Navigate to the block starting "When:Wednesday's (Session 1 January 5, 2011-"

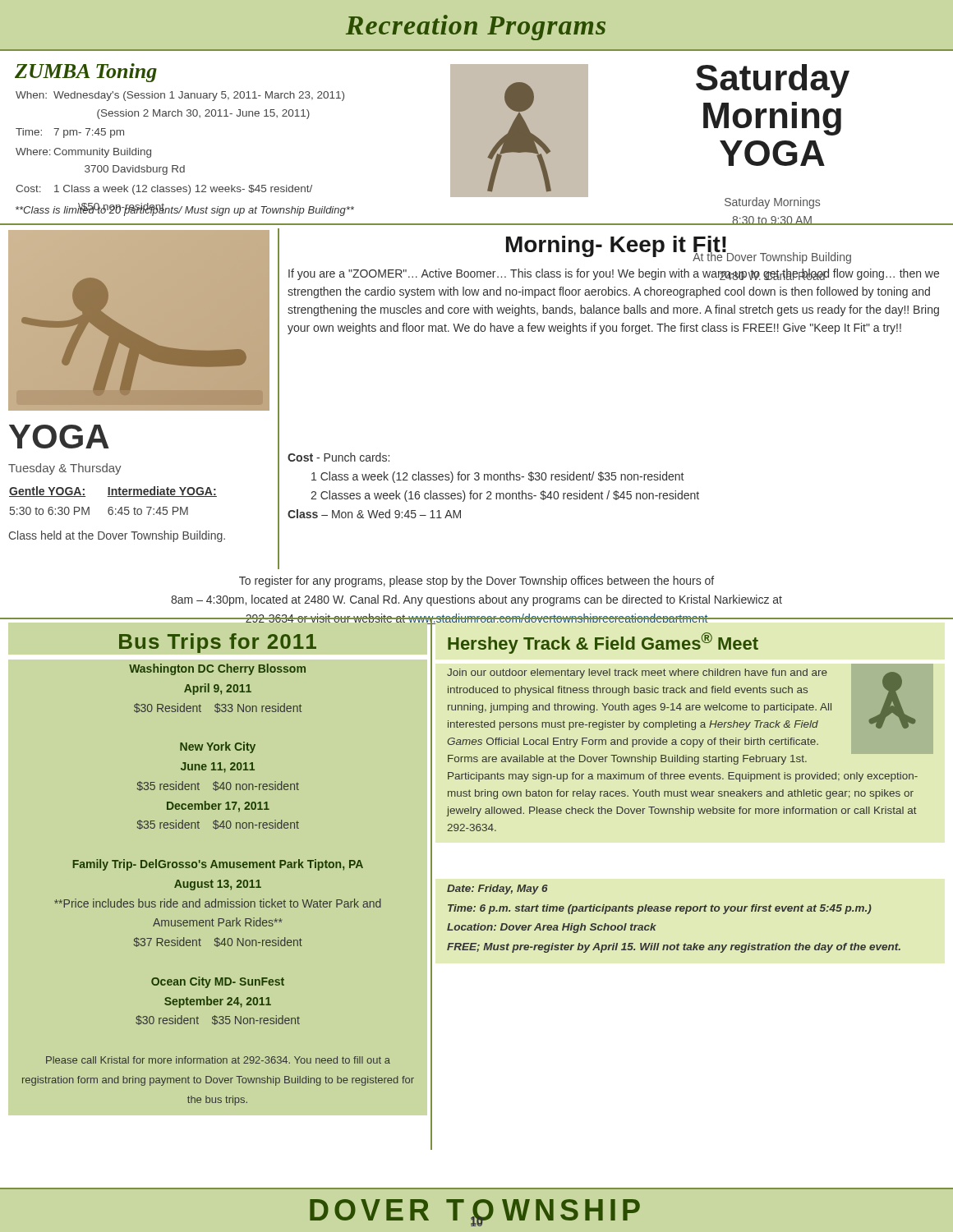pos(180,96)
